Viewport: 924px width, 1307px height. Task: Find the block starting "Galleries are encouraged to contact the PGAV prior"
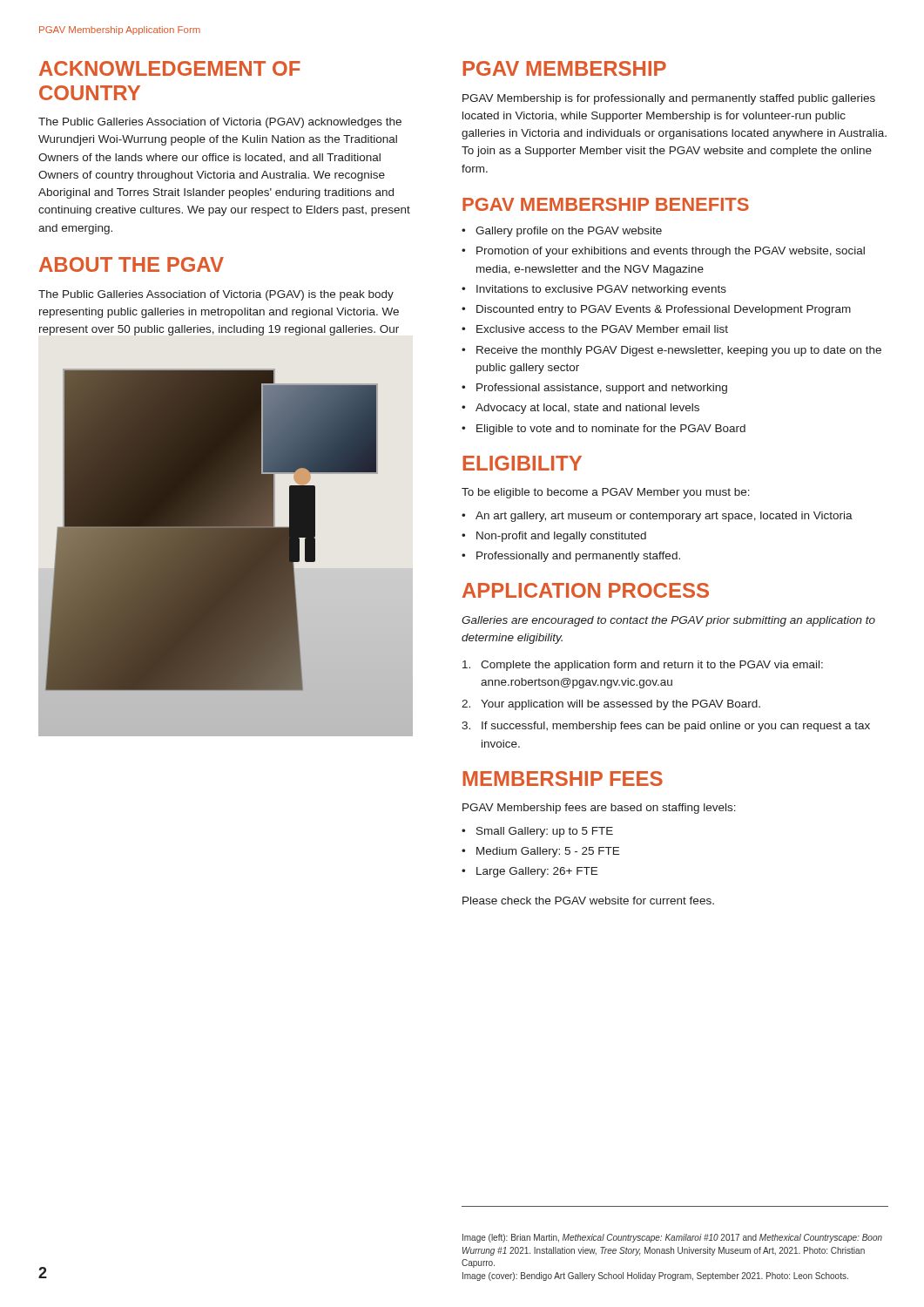click(668, 629)
